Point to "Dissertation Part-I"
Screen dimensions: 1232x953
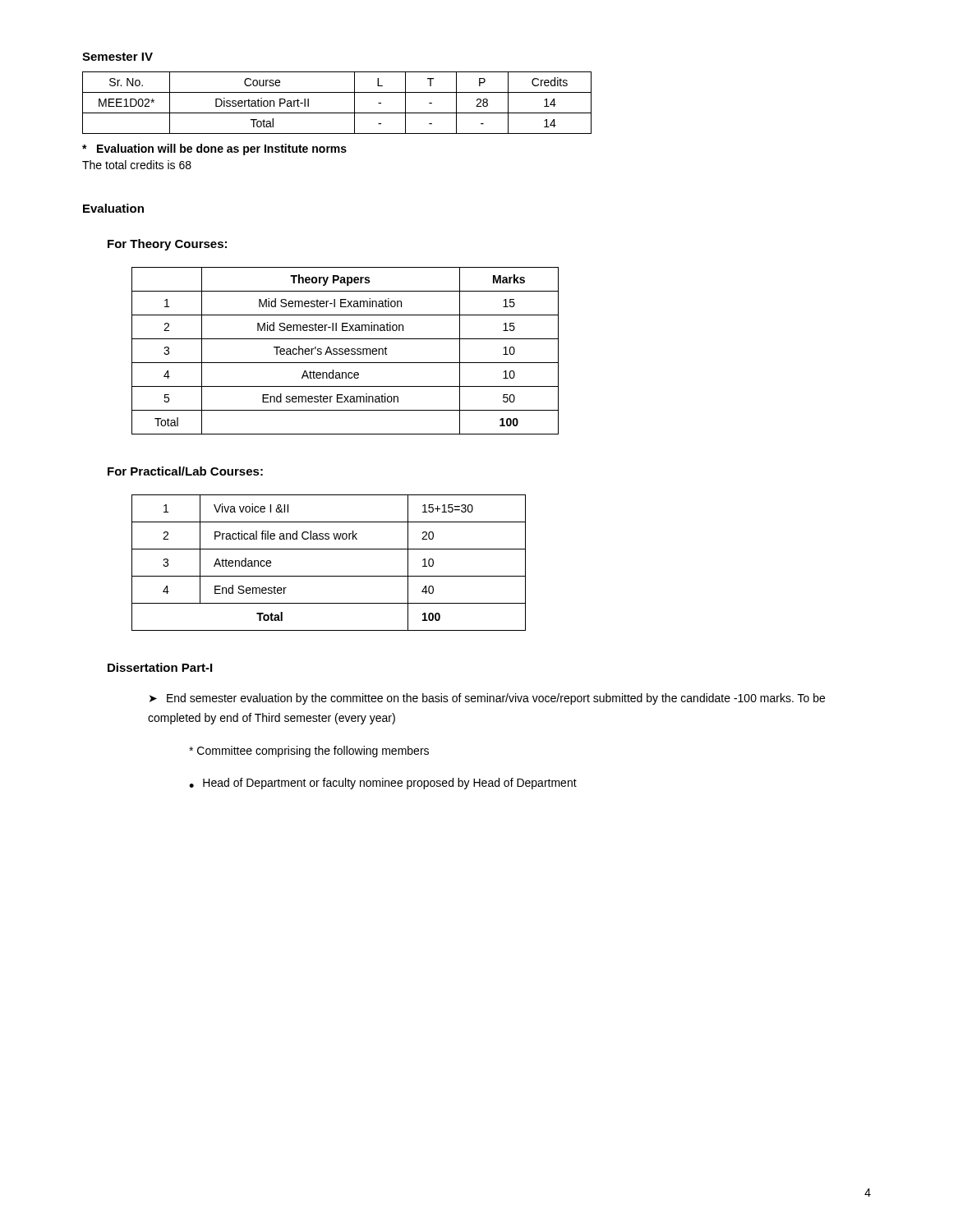(160, 667)
